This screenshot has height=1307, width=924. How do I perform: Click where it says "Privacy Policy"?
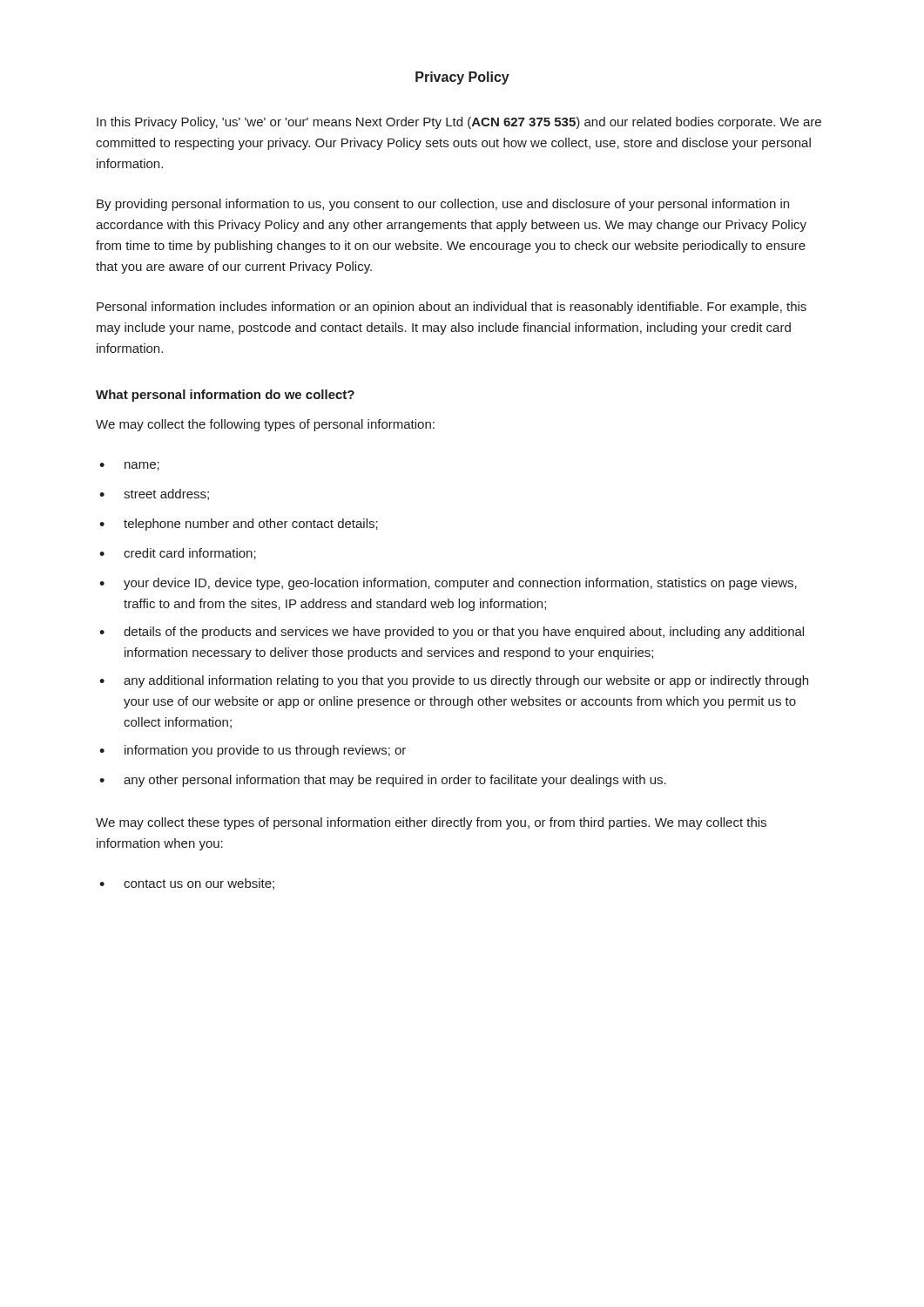pos(462,77)
